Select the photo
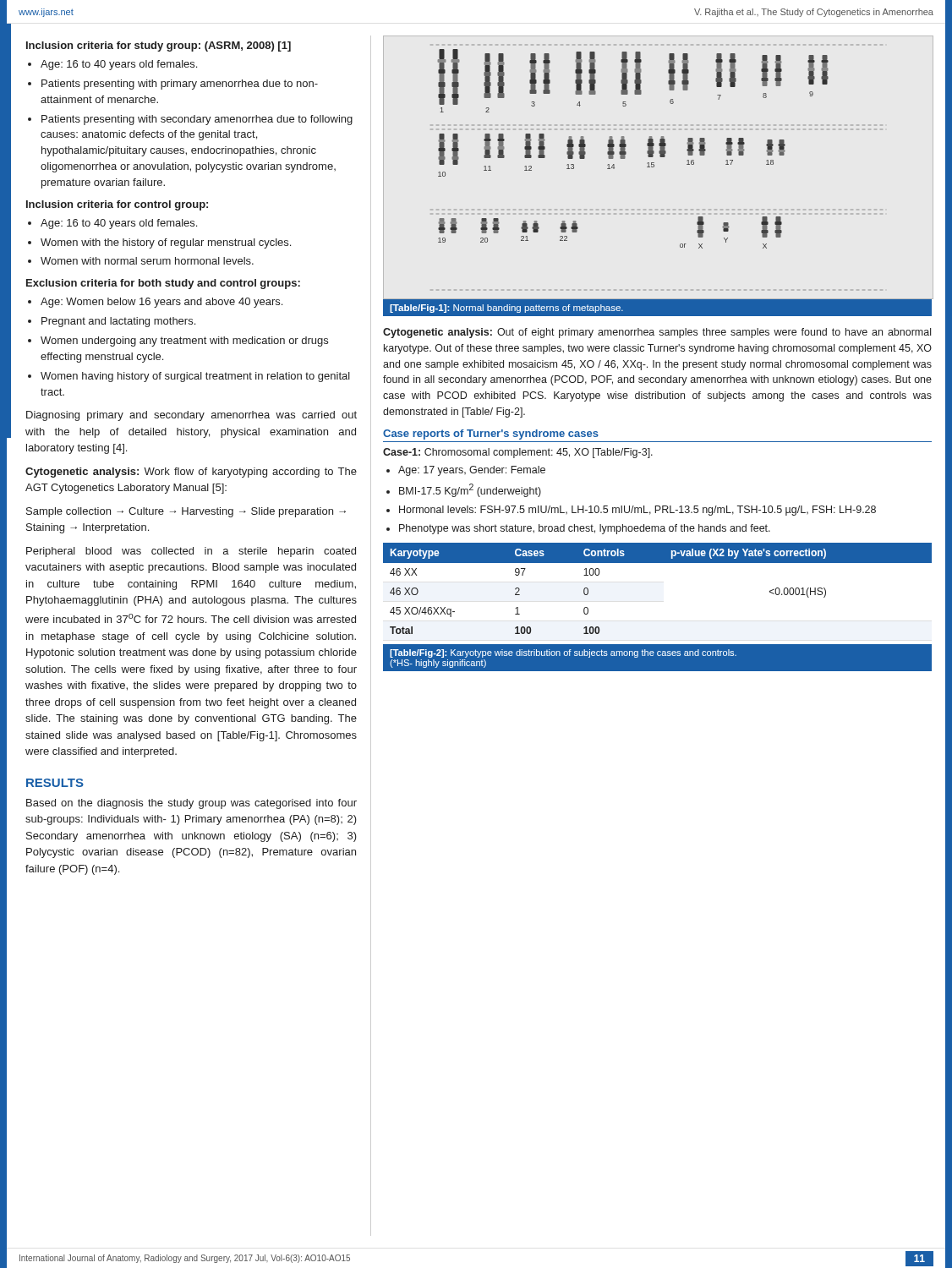The image size is (952, 1268). [658, 167]
